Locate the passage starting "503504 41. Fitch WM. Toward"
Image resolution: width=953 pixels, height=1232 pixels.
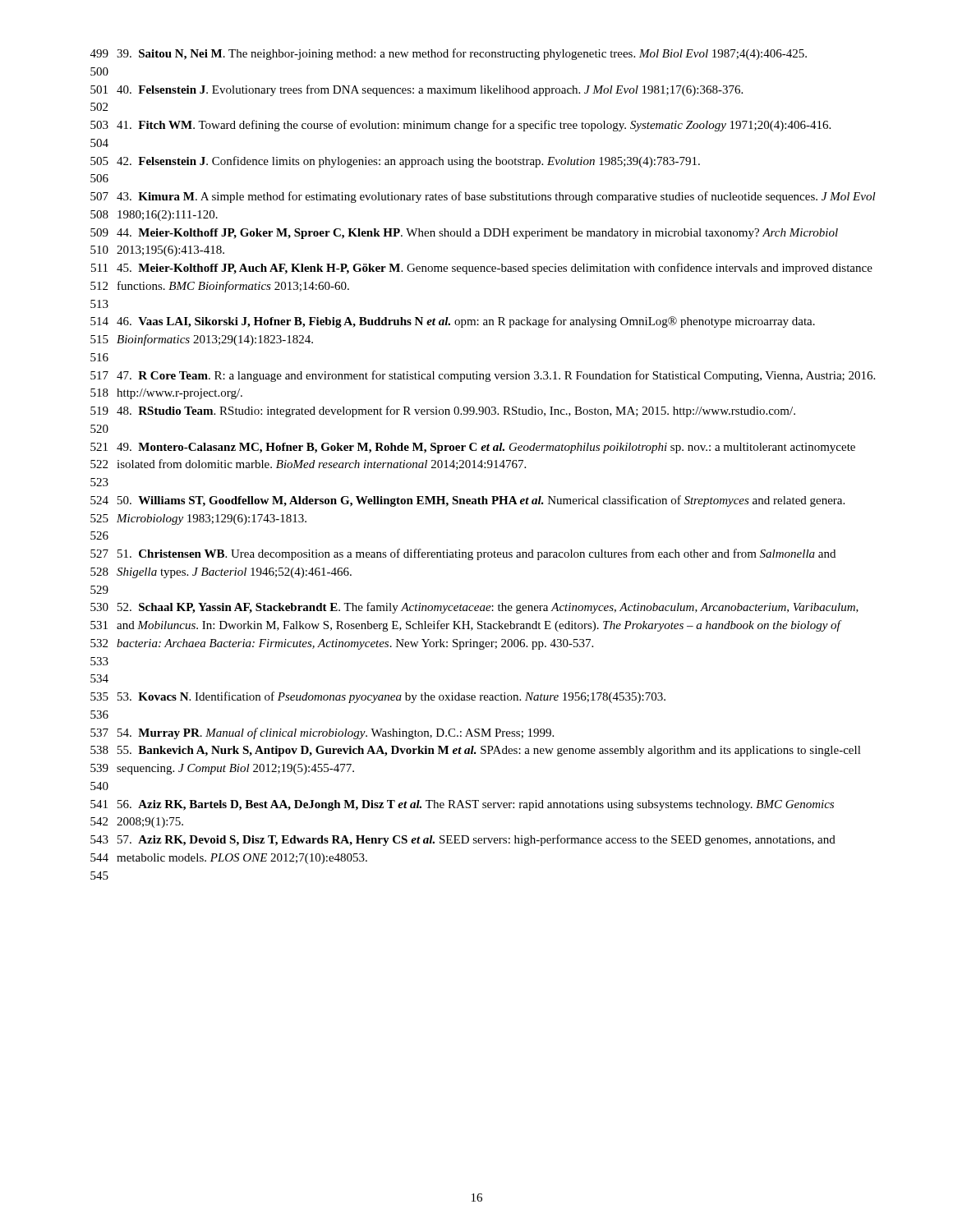pyautogui.click(x=476, y=135)
